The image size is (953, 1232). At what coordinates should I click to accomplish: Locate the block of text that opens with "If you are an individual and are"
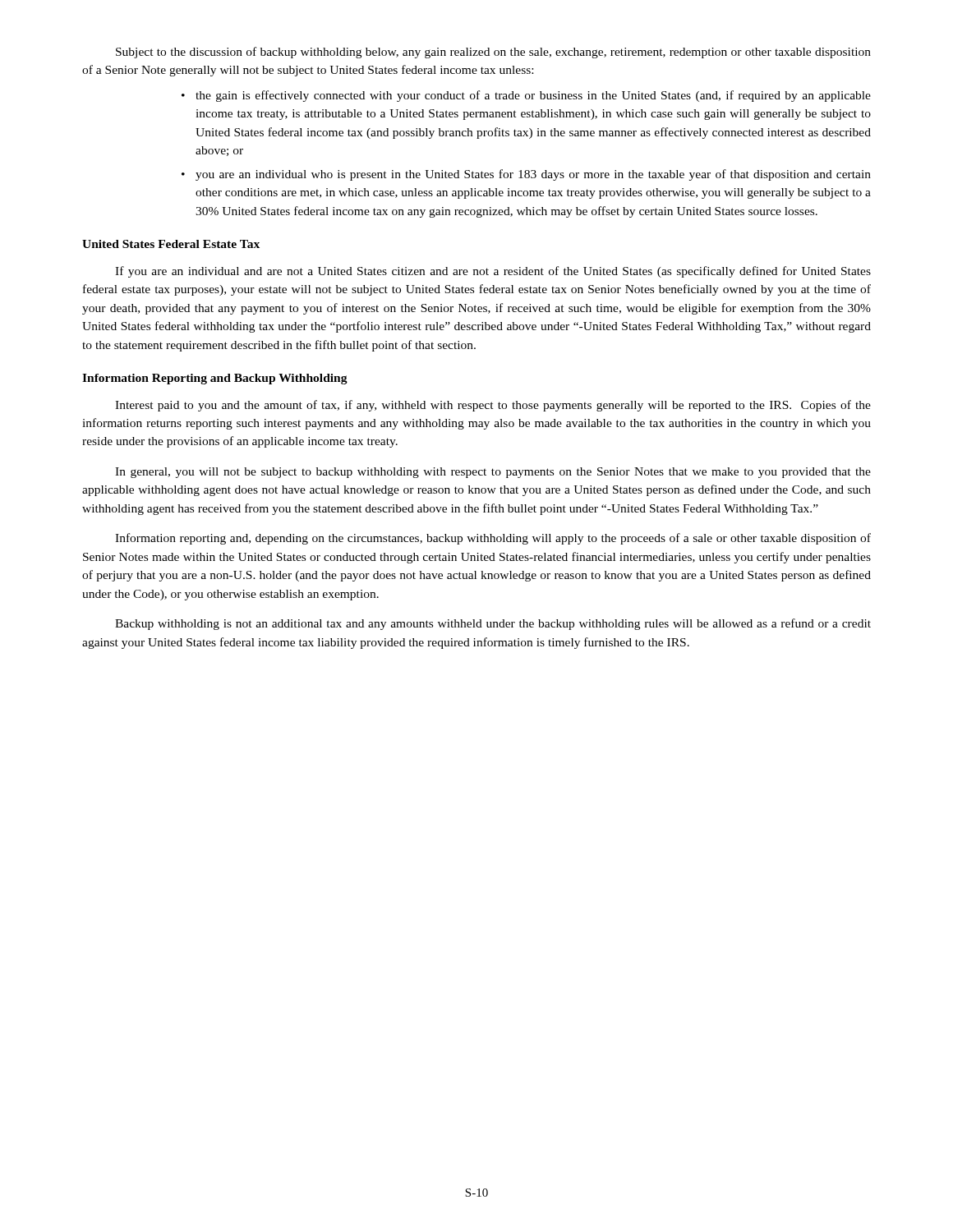tap(476, 307)
